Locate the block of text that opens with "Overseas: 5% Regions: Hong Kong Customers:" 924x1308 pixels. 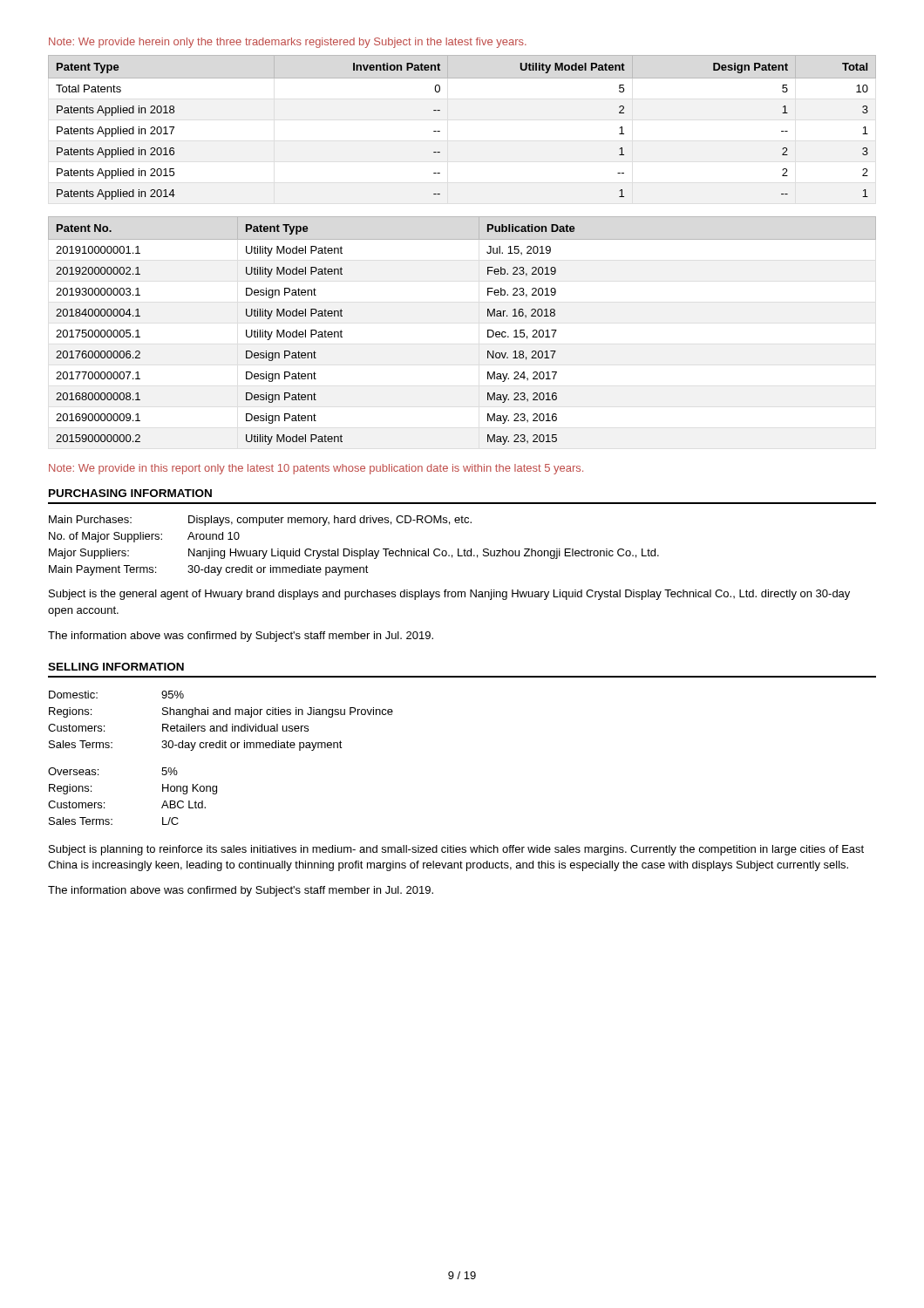click(x=74, y=771)
